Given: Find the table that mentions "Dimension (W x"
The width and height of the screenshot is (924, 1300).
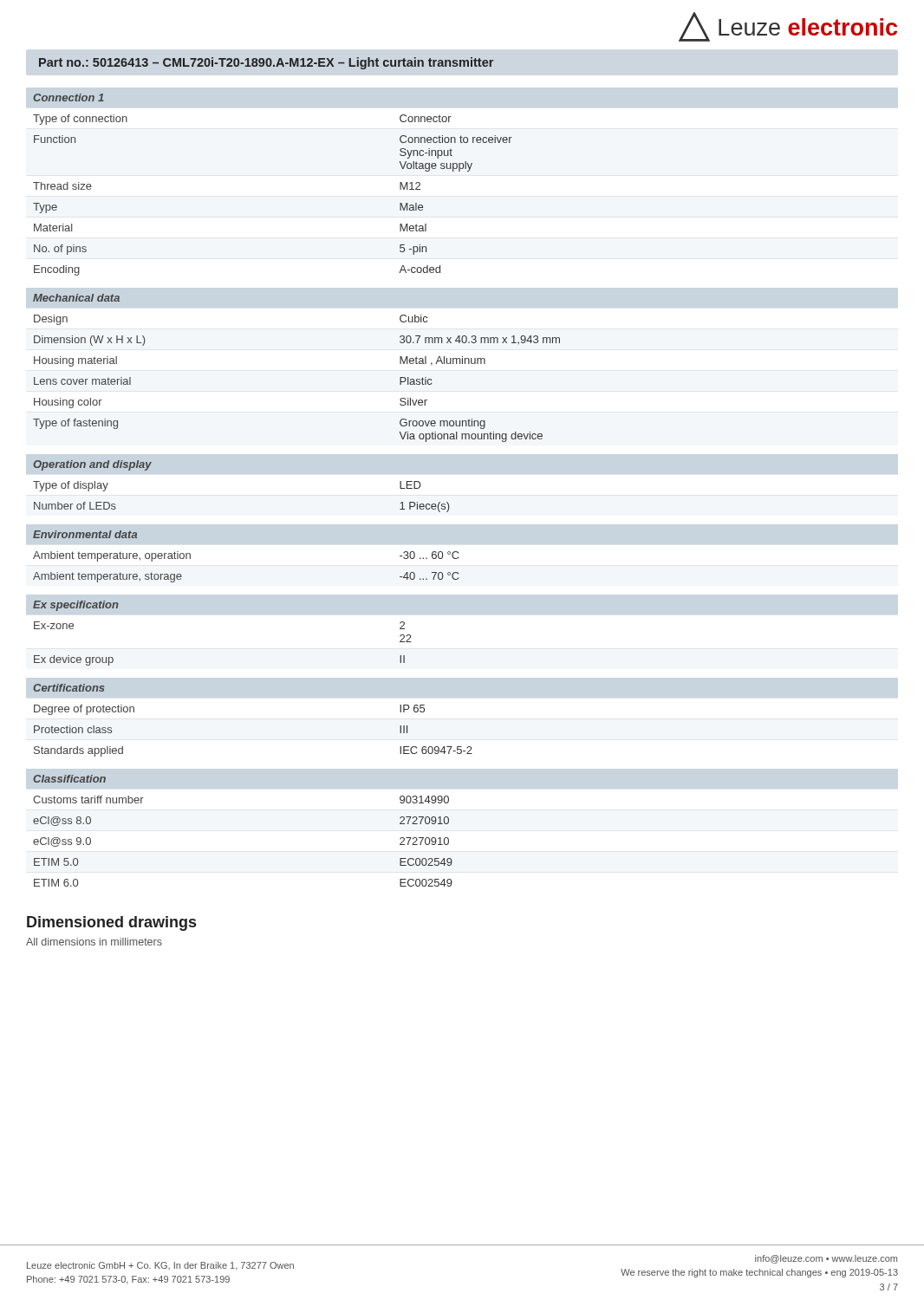Looking at the screenshot, I should (462, 367).
